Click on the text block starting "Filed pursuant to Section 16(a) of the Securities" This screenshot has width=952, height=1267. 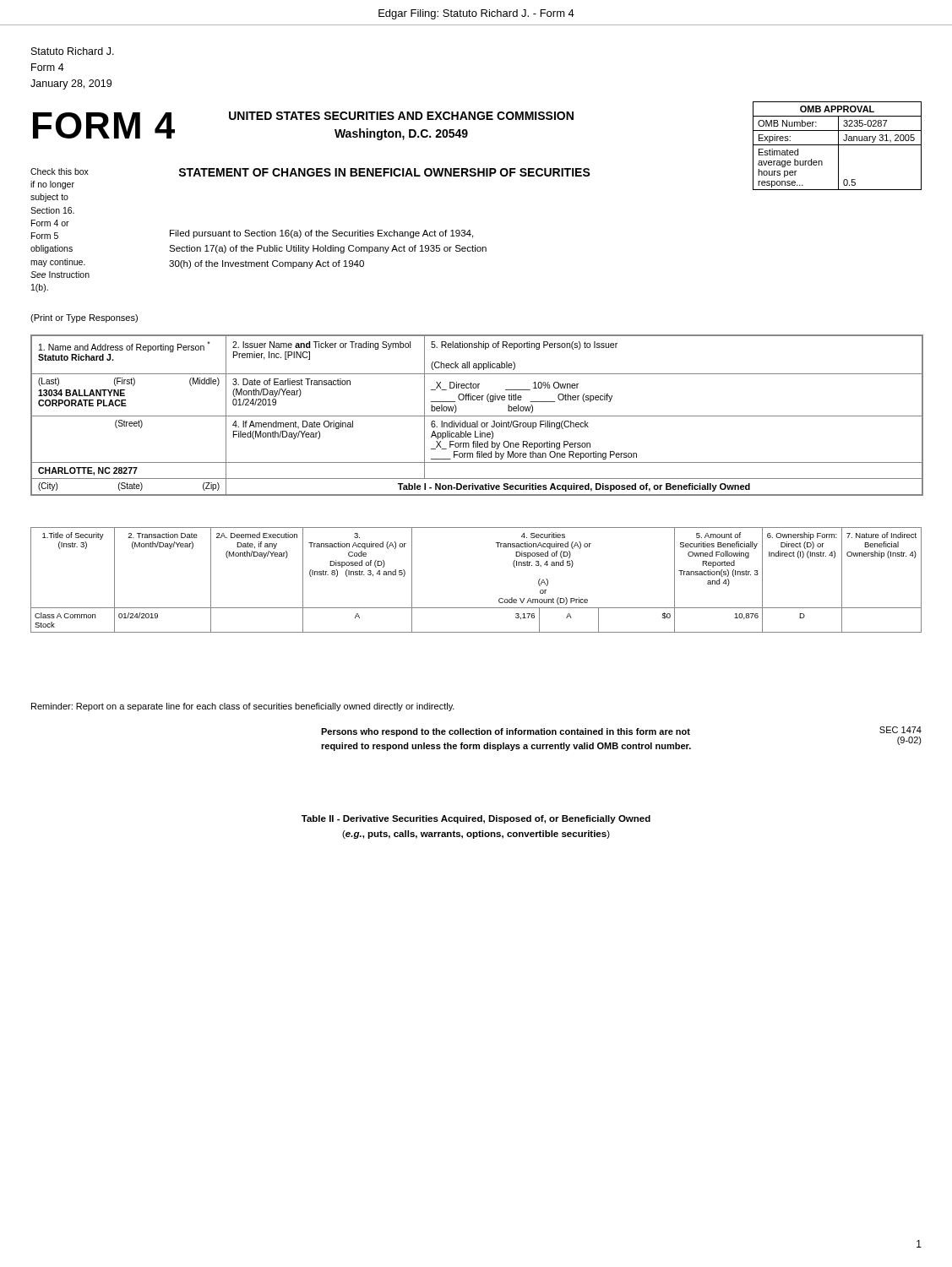[x=328, y=248]
